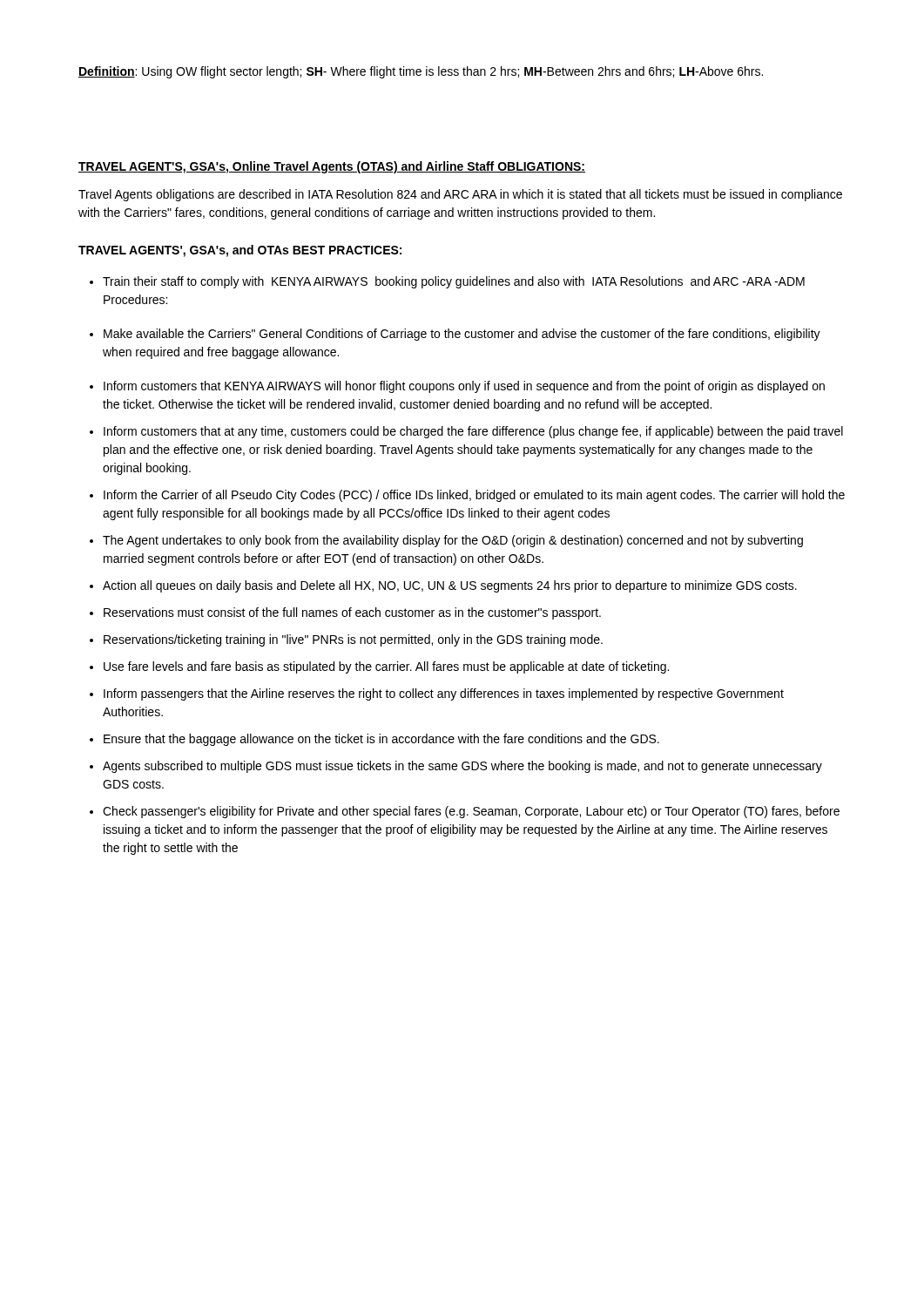Select the passage starting "Agents subscribed to multiple GDS must issue tickets"

[x=462, y=775]
